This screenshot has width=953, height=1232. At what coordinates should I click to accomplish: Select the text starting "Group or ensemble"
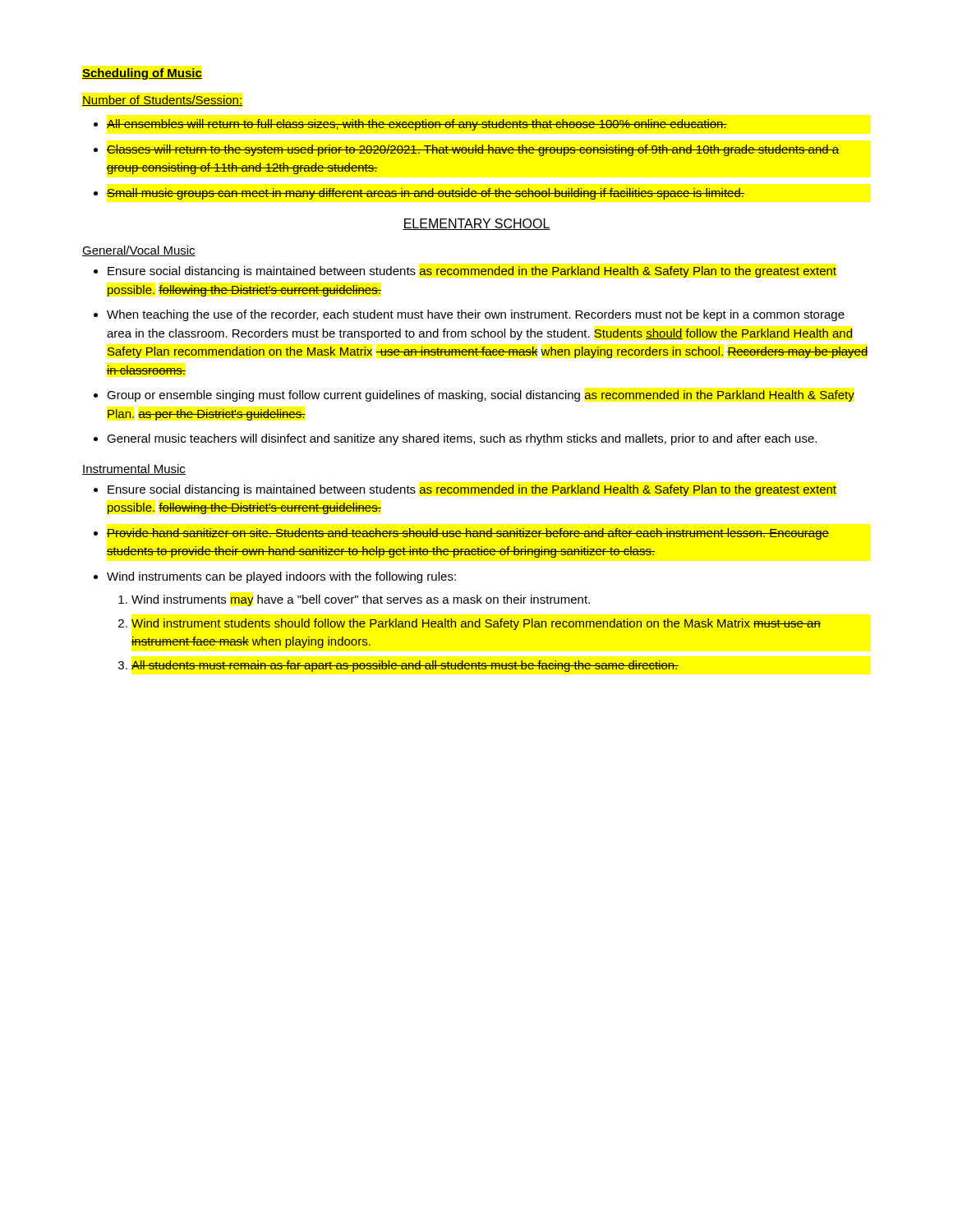481,404
